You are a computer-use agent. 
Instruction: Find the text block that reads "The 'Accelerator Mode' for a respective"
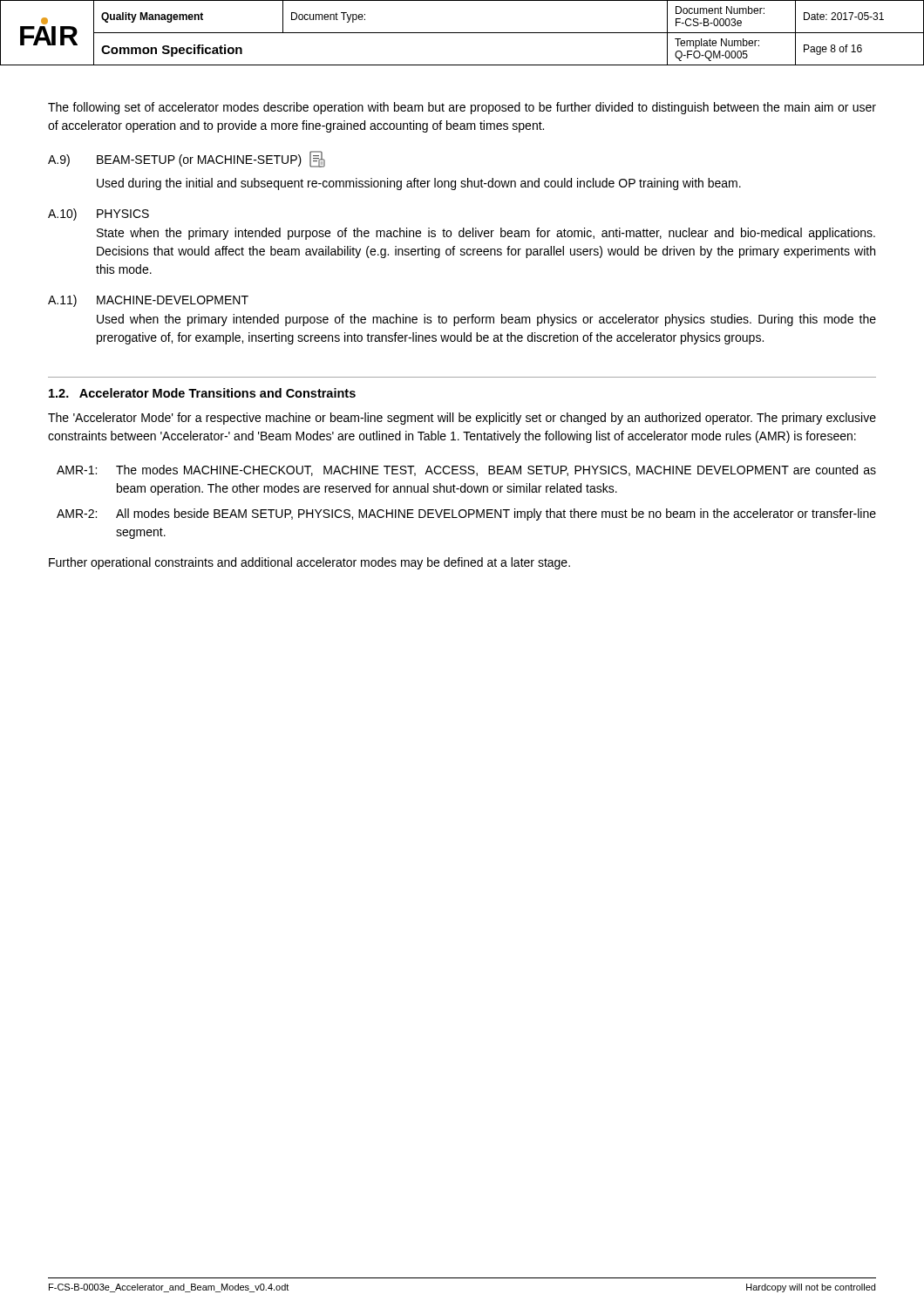click(x=462, y=427)
